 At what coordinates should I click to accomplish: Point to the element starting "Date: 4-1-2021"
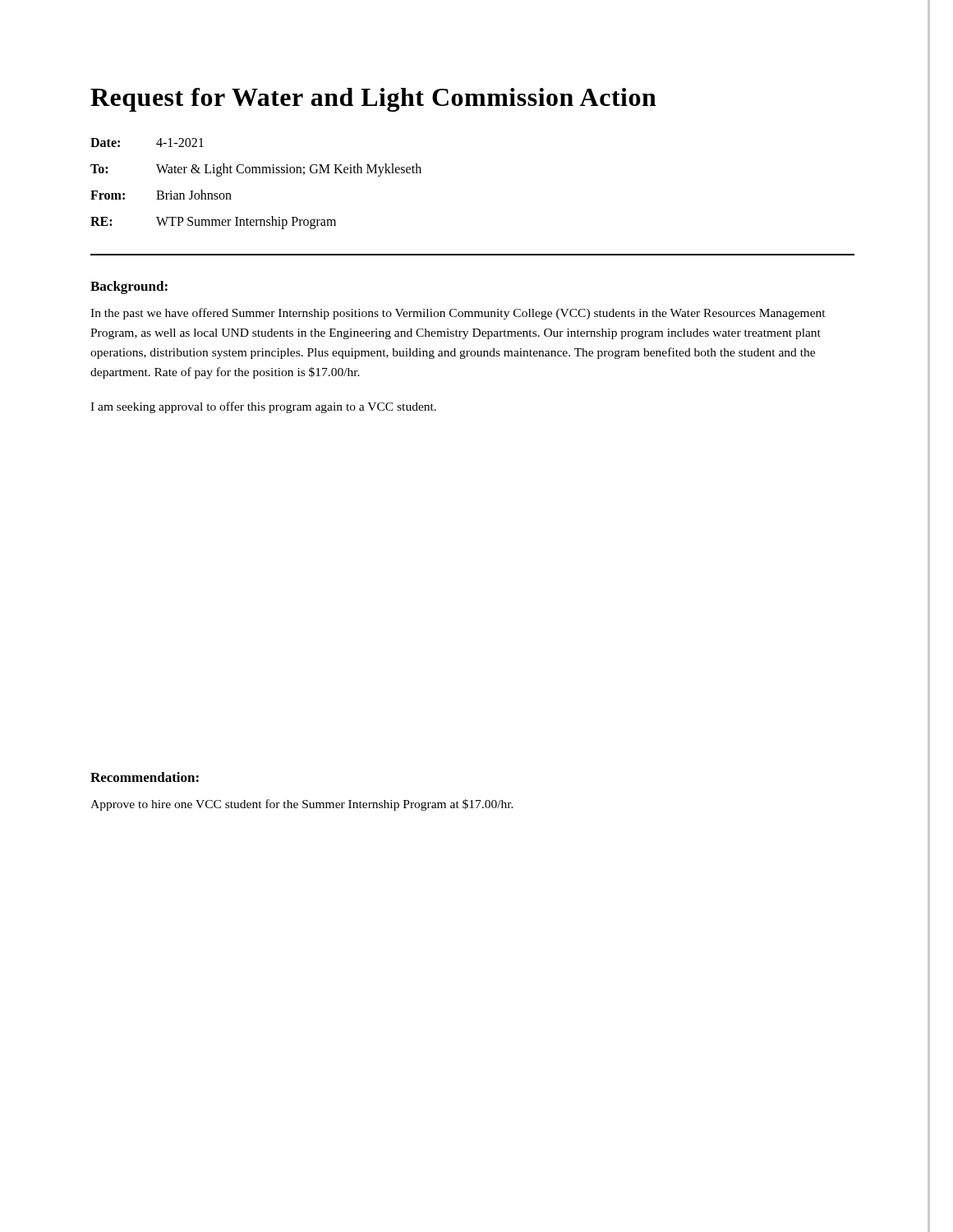[x=147, y=143]
